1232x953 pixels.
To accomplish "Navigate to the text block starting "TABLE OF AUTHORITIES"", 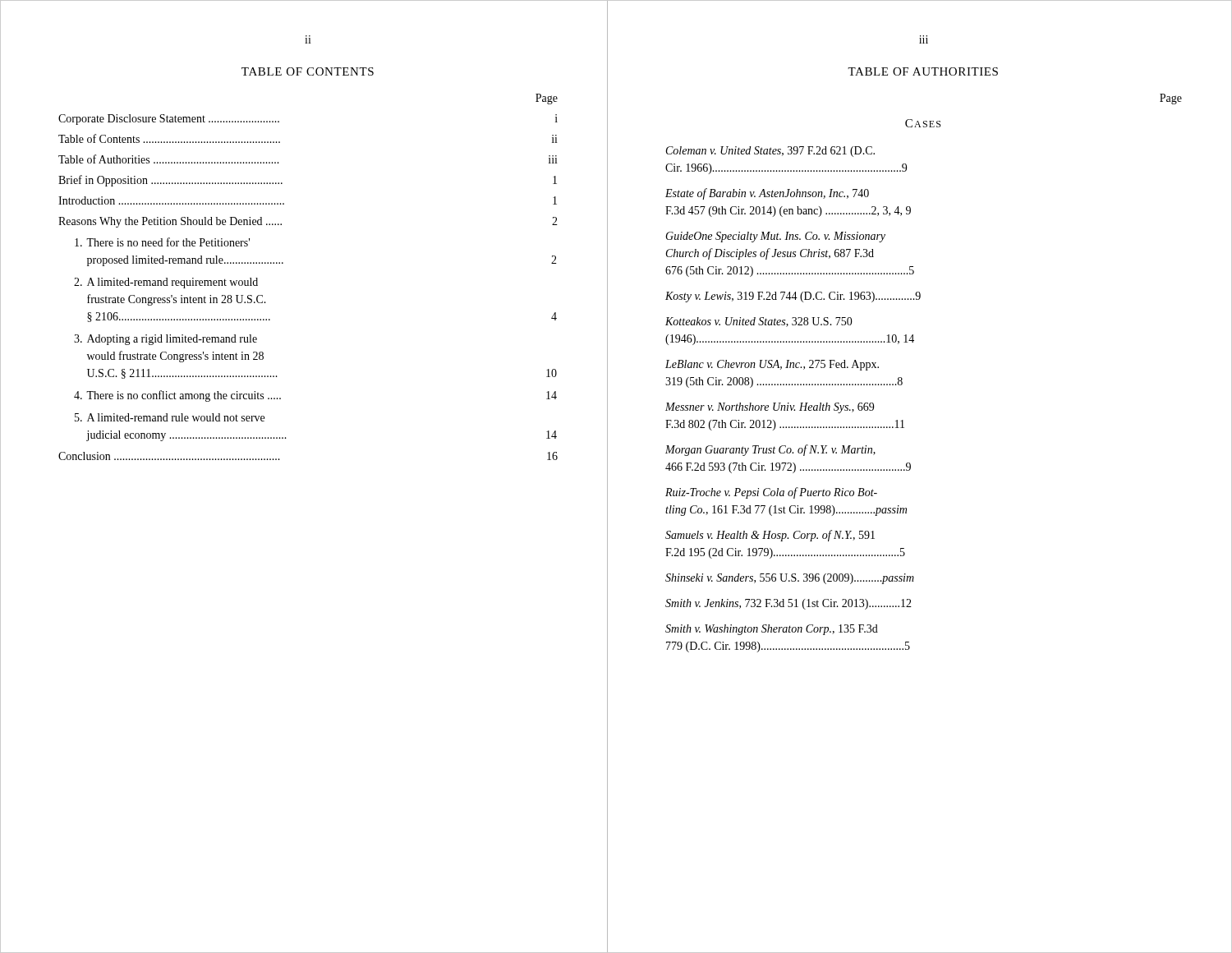I will (x=924, y=71).
